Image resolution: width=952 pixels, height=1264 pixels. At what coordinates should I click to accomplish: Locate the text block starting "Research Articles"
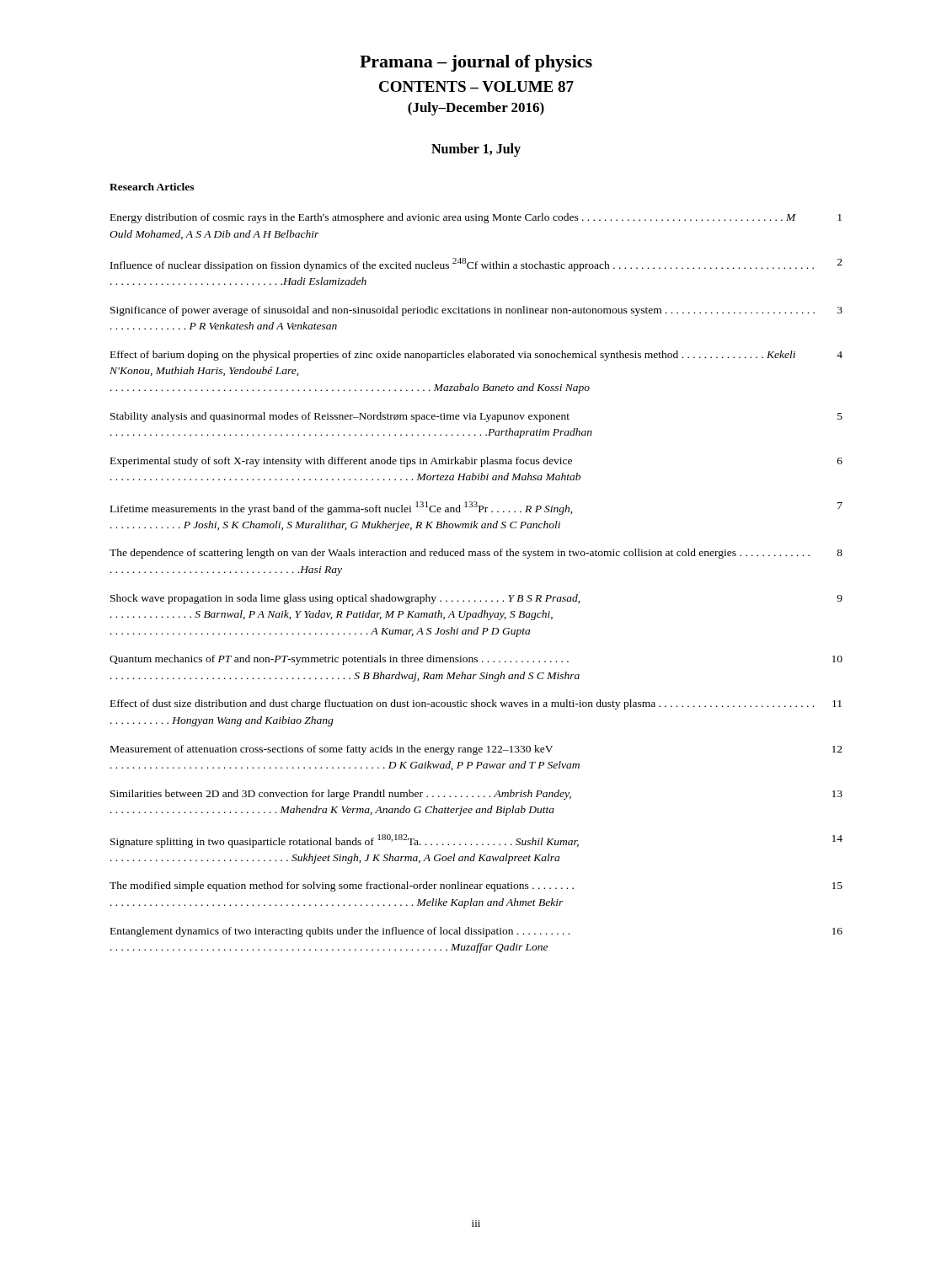coord(152,187)
